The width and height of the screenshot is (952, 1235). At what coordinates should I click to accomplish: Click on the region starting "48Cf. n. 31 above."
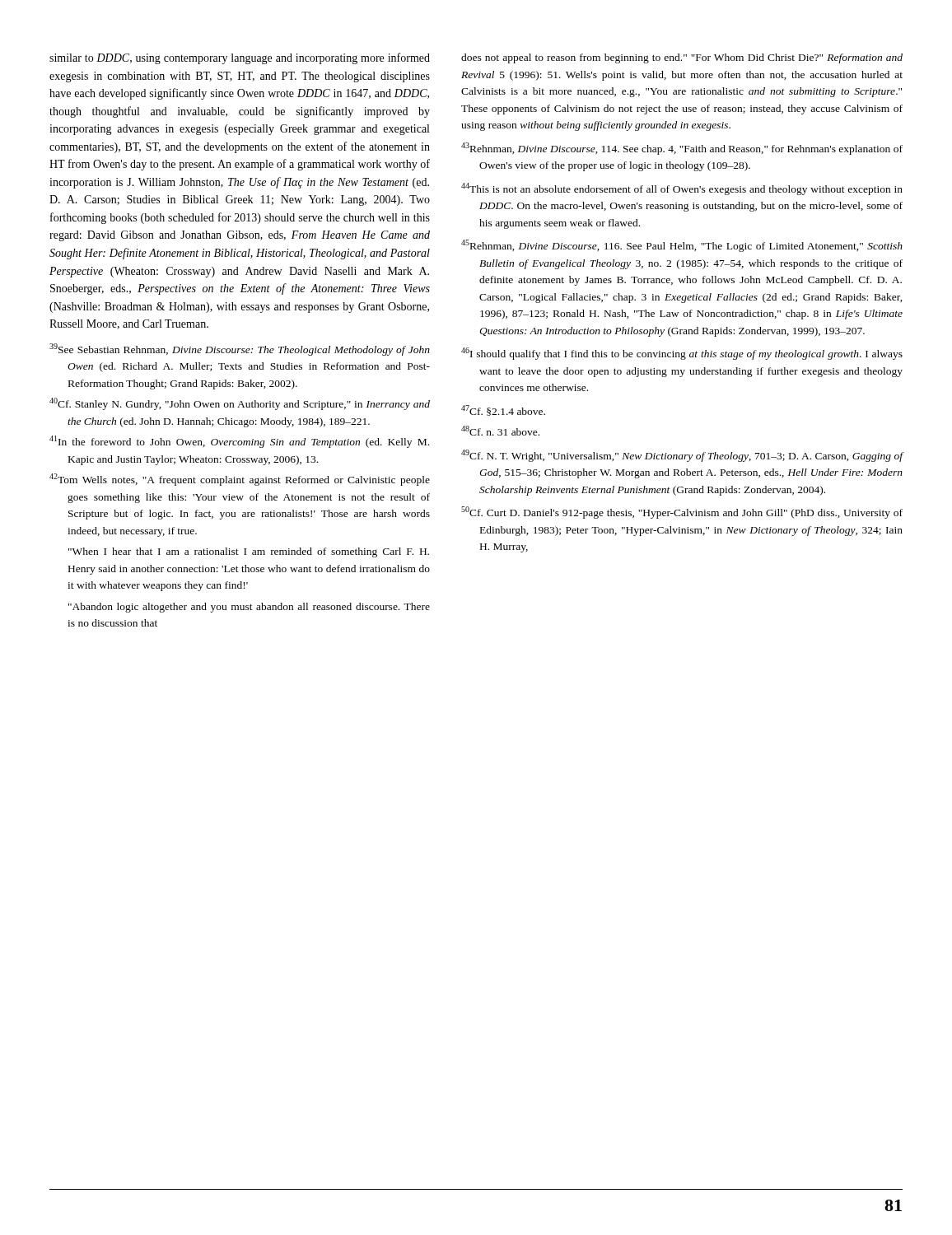[501, 431]
